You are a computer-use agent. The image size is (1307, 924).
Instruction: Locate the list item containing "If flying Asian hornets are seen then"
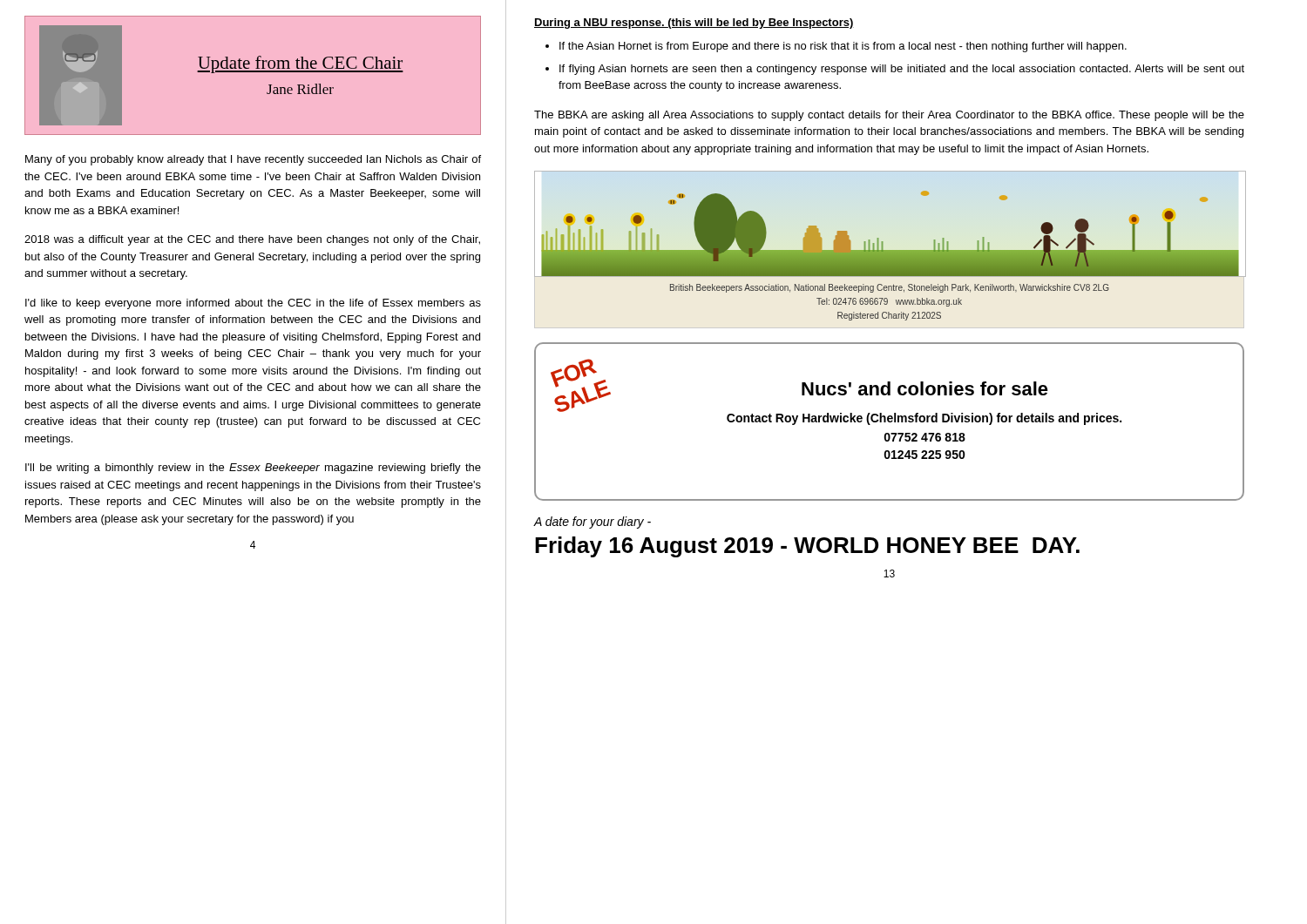901,76
